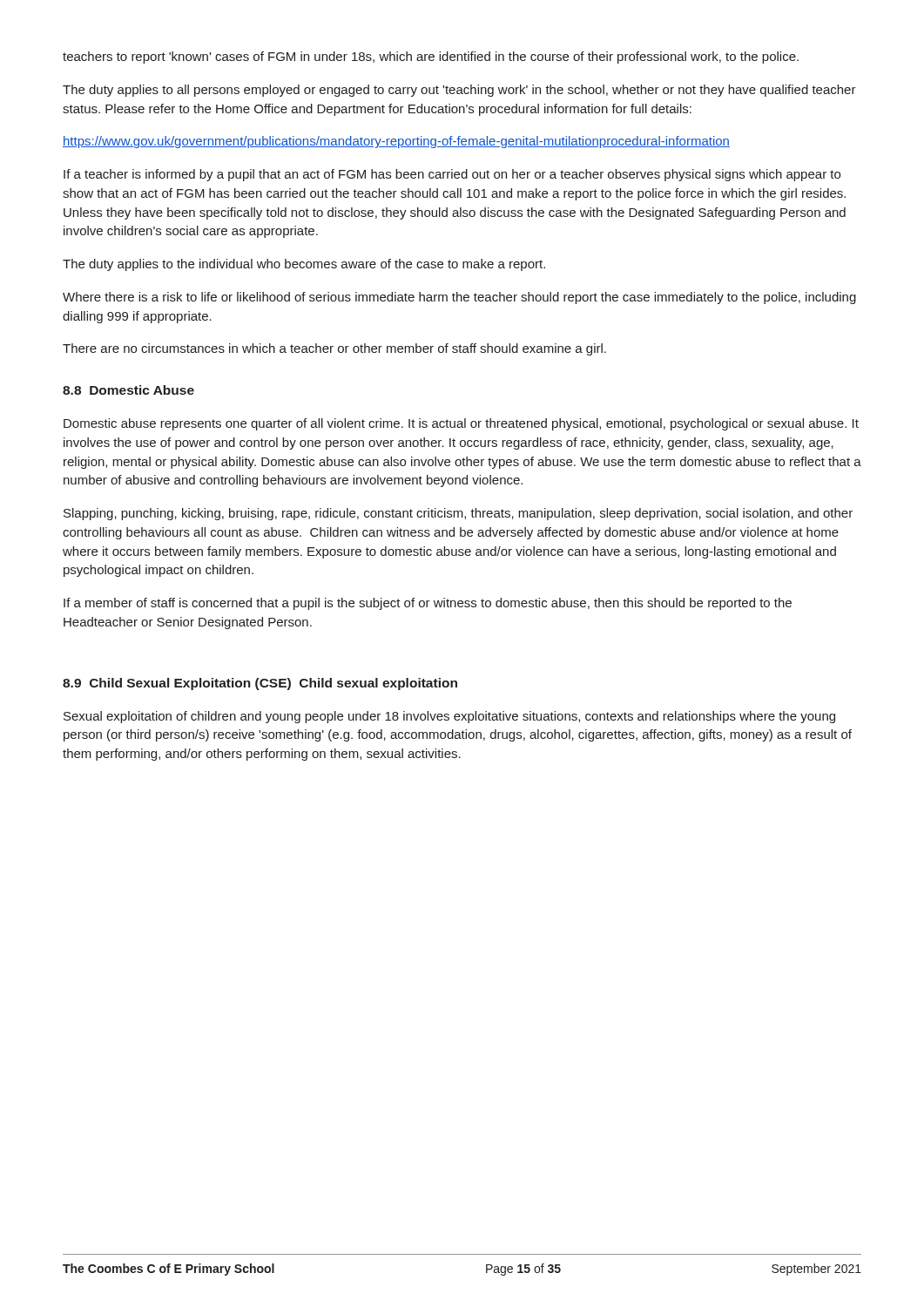Find the text block with the text "Where there is a"

462,306
